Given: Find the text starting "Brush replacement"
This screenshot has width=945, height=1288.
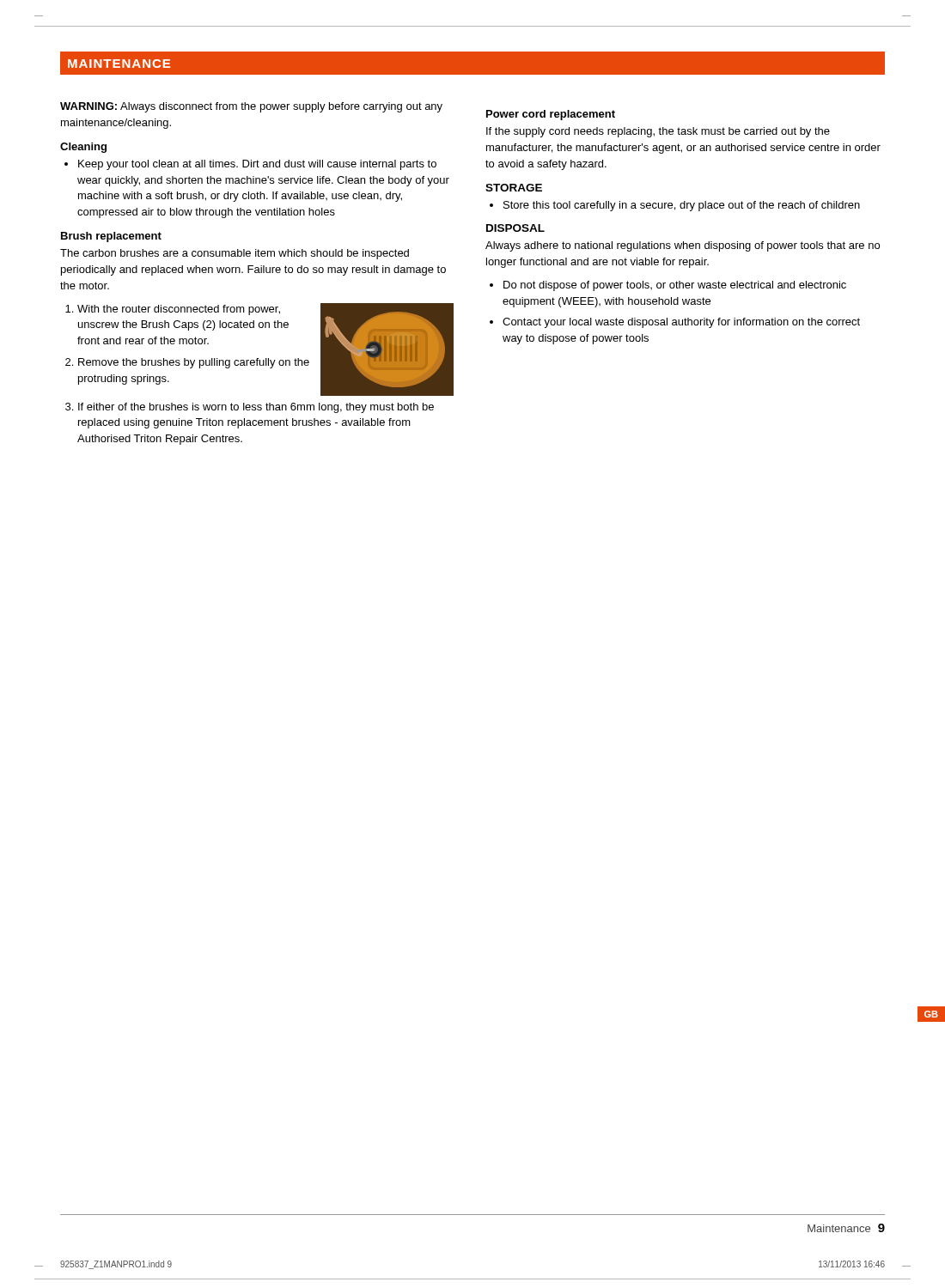Looking at the screenshot, I should point(111,237).
